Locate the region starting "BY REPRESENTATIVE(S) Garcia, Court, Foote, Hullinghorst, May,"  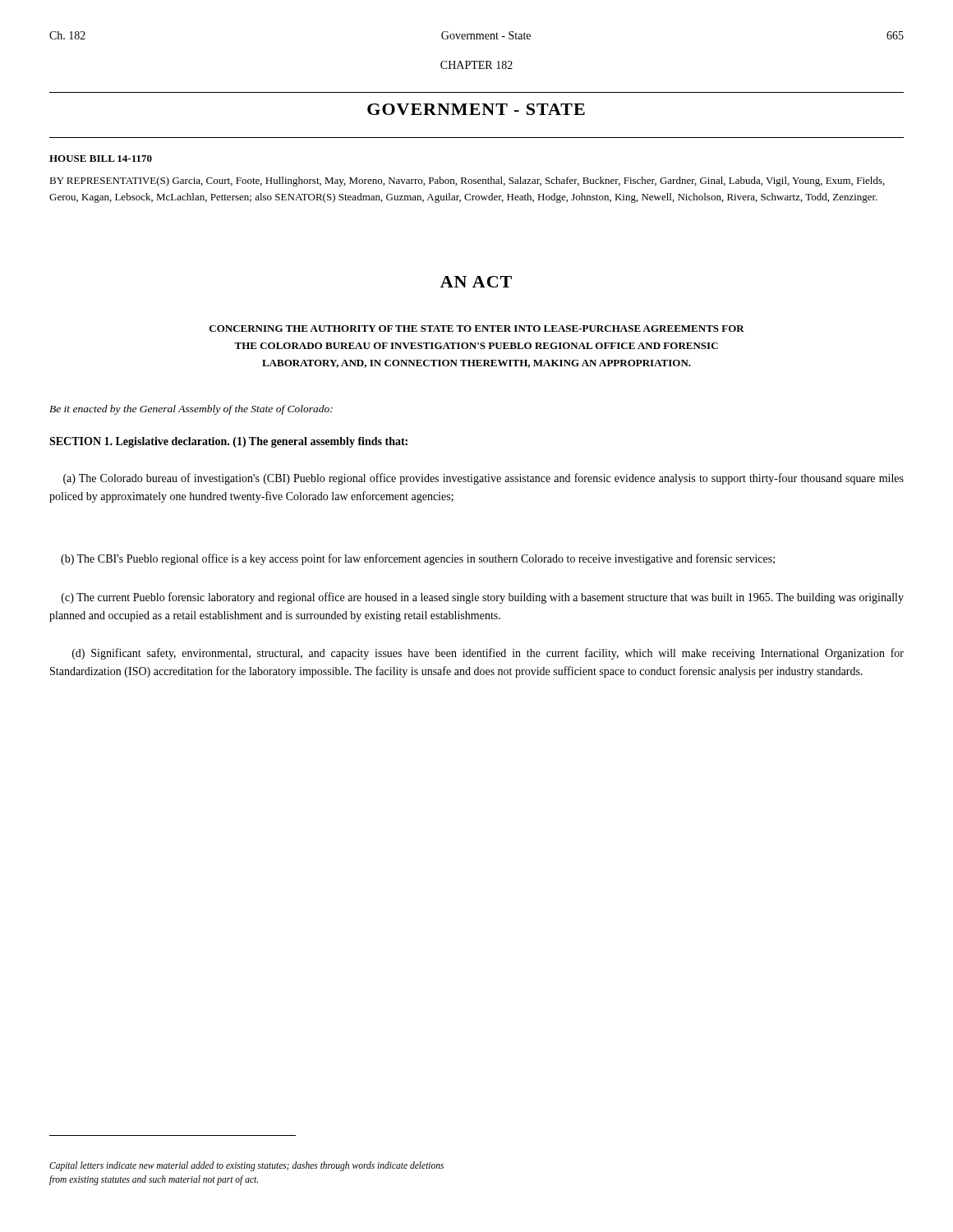click(x=467, y=188)
